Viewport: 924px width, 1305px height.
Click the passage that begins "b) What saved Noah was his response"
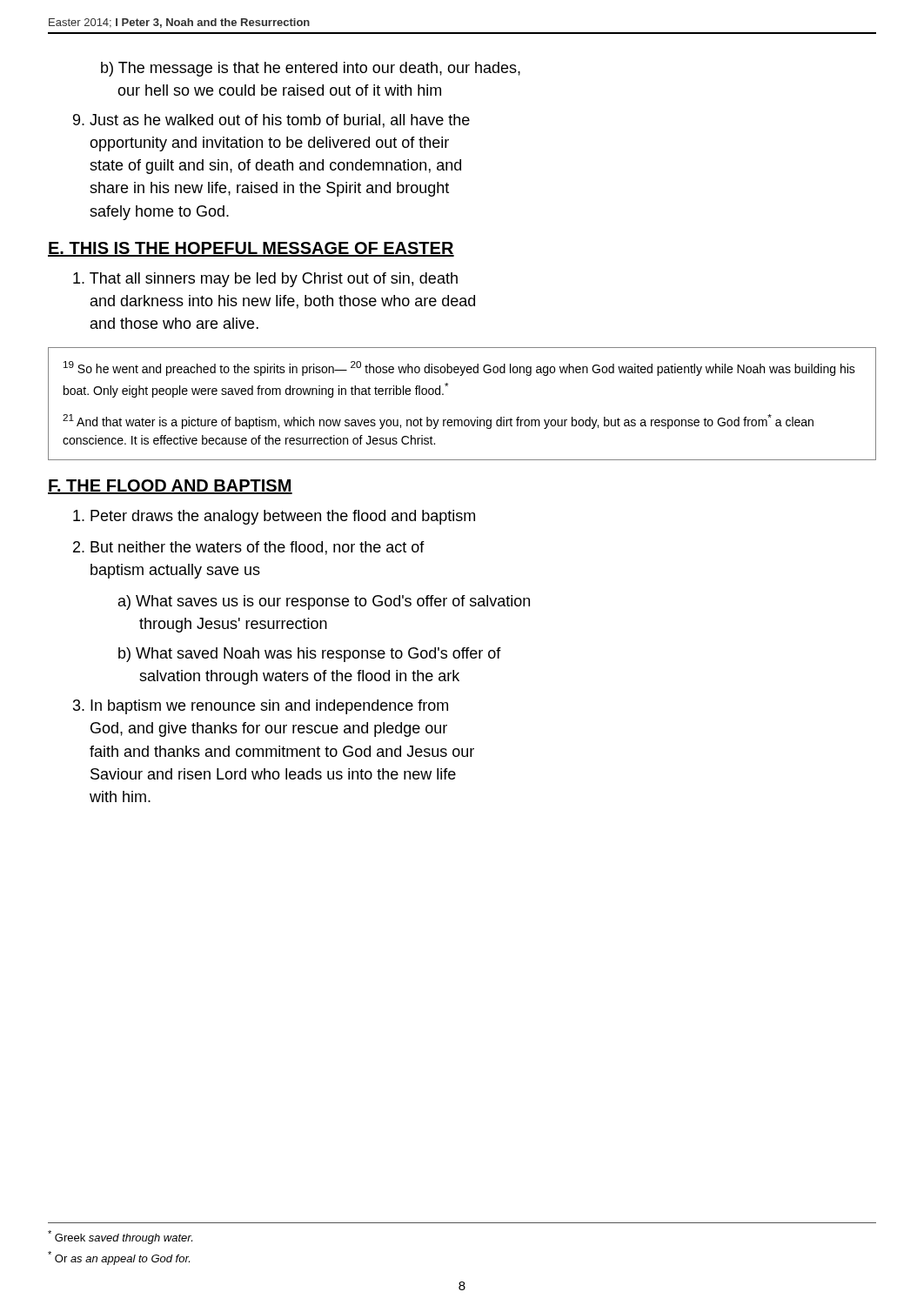click(x=309, y=665)
